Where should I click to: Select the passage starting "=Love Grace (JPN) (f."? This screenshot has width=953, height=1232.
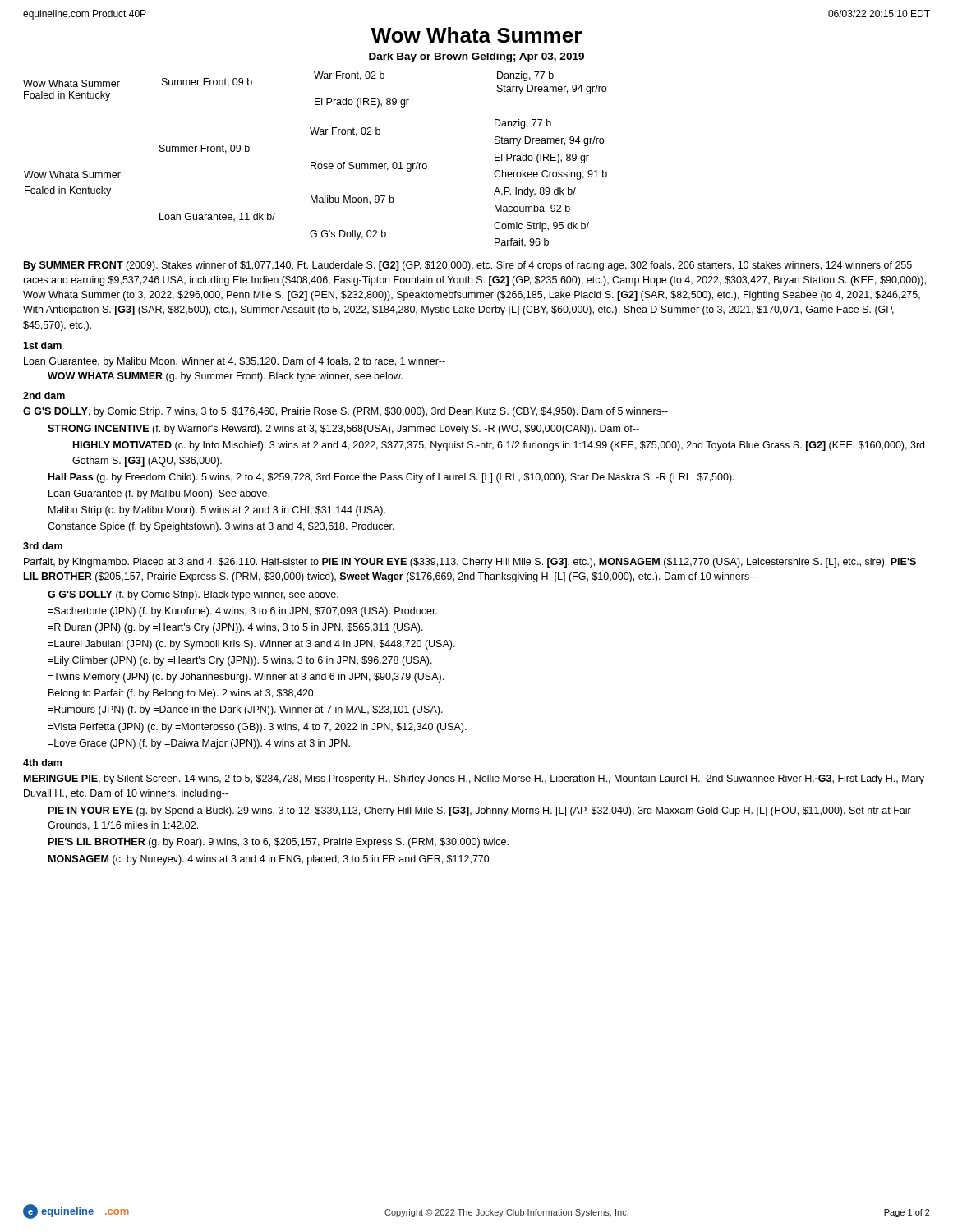(x=199, y=743)
